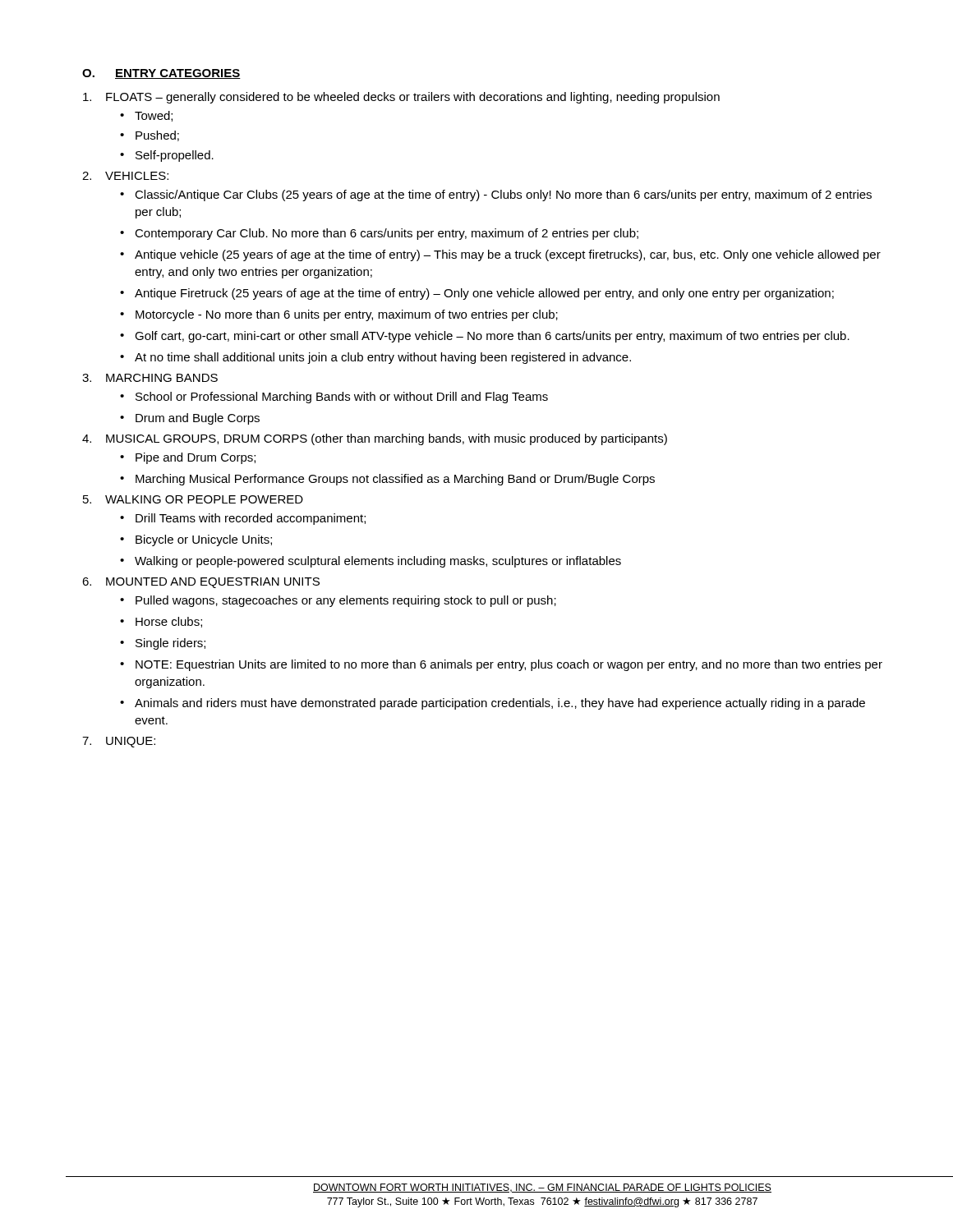953x1232 pixels.
Task: Find the block on this page that starts "• Pulled wagons, stagecoaches or any"
Action: click(x=504, y=600)
